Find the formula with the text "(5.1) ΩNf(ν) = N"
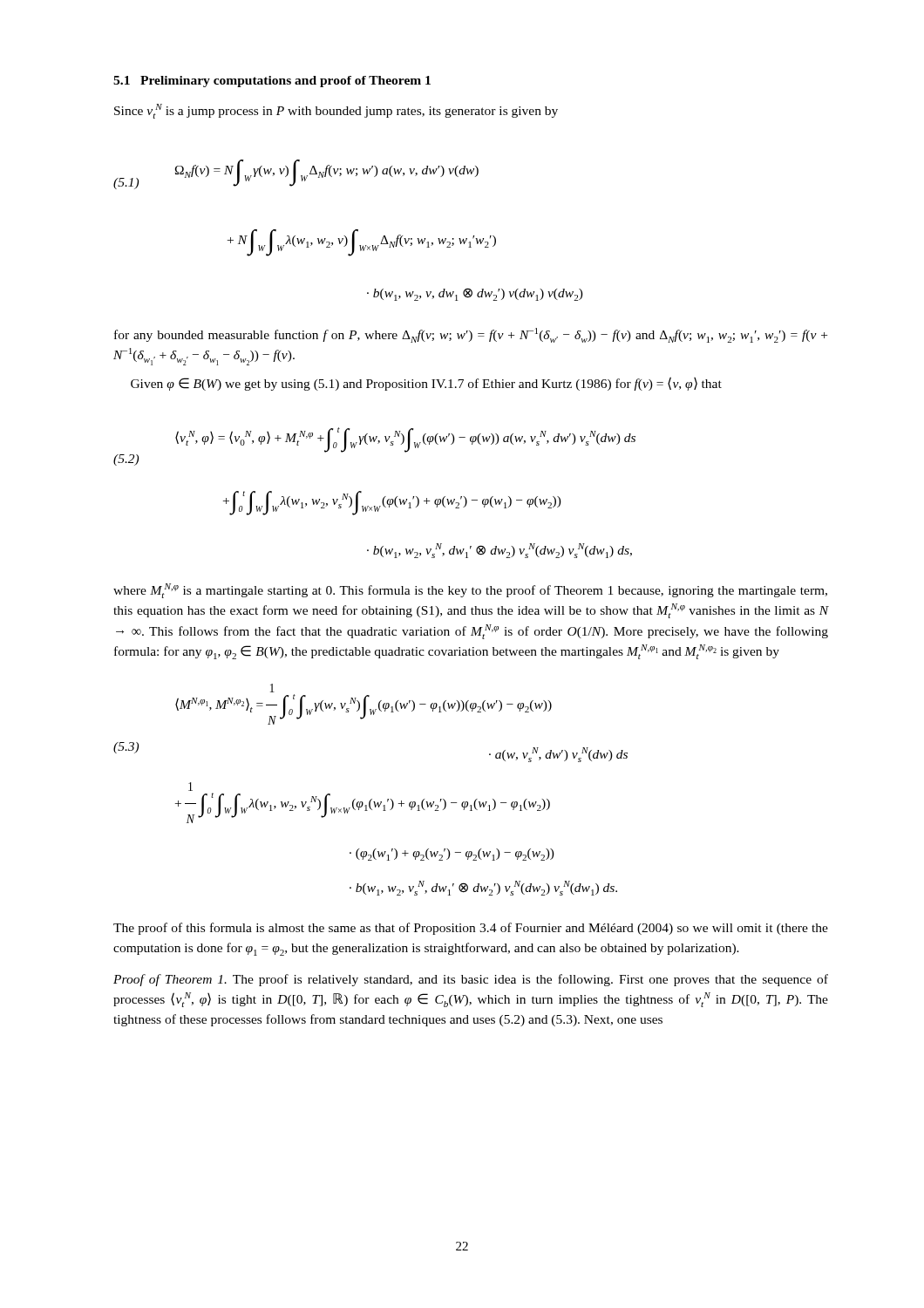 click(471, 223)
